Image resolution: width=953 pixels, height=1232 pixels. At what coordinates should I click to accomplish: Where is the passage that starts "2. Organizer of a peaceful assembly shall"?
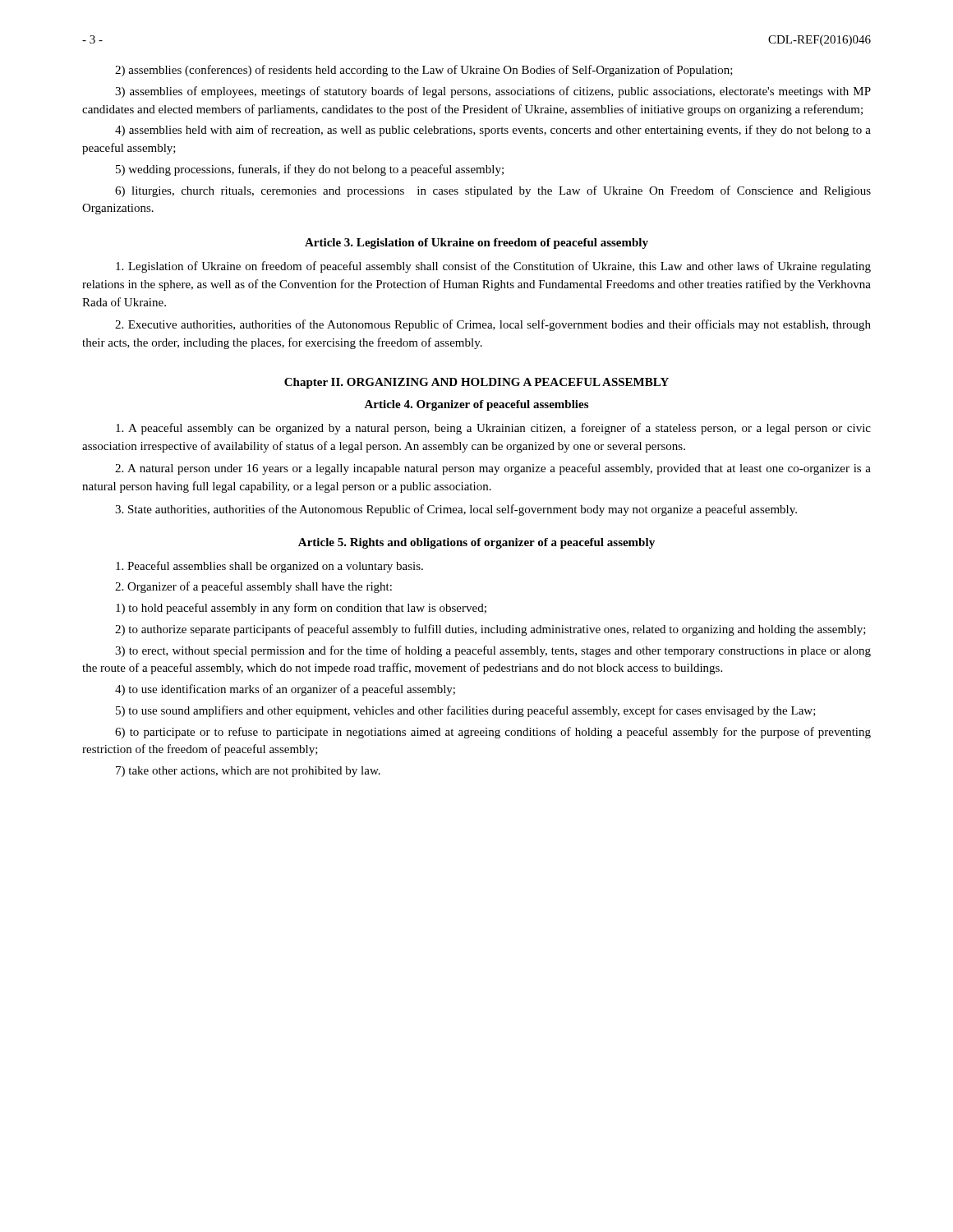(253, 587)
